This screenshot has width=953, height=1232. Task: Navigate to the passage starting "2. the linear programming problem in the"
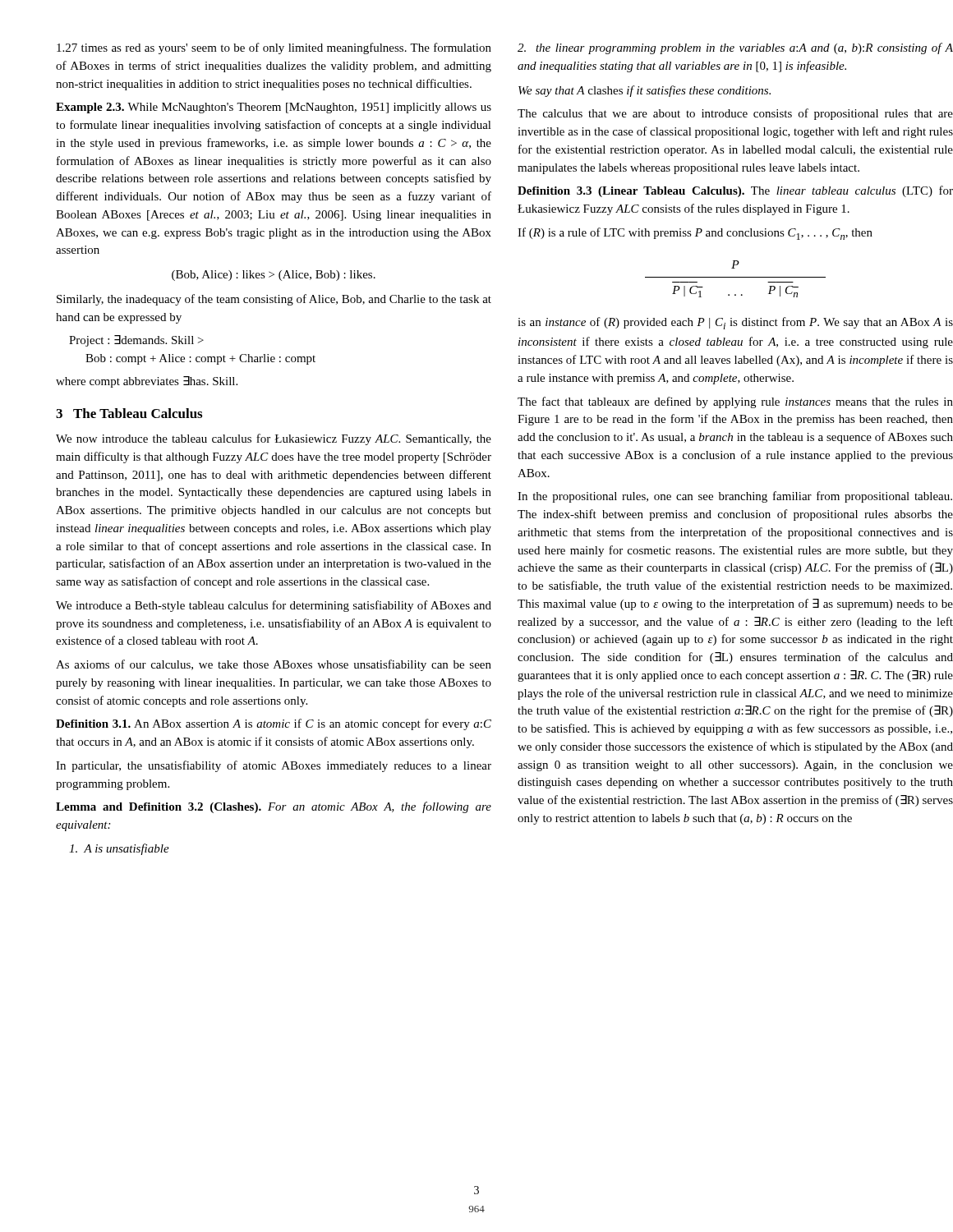735,57
